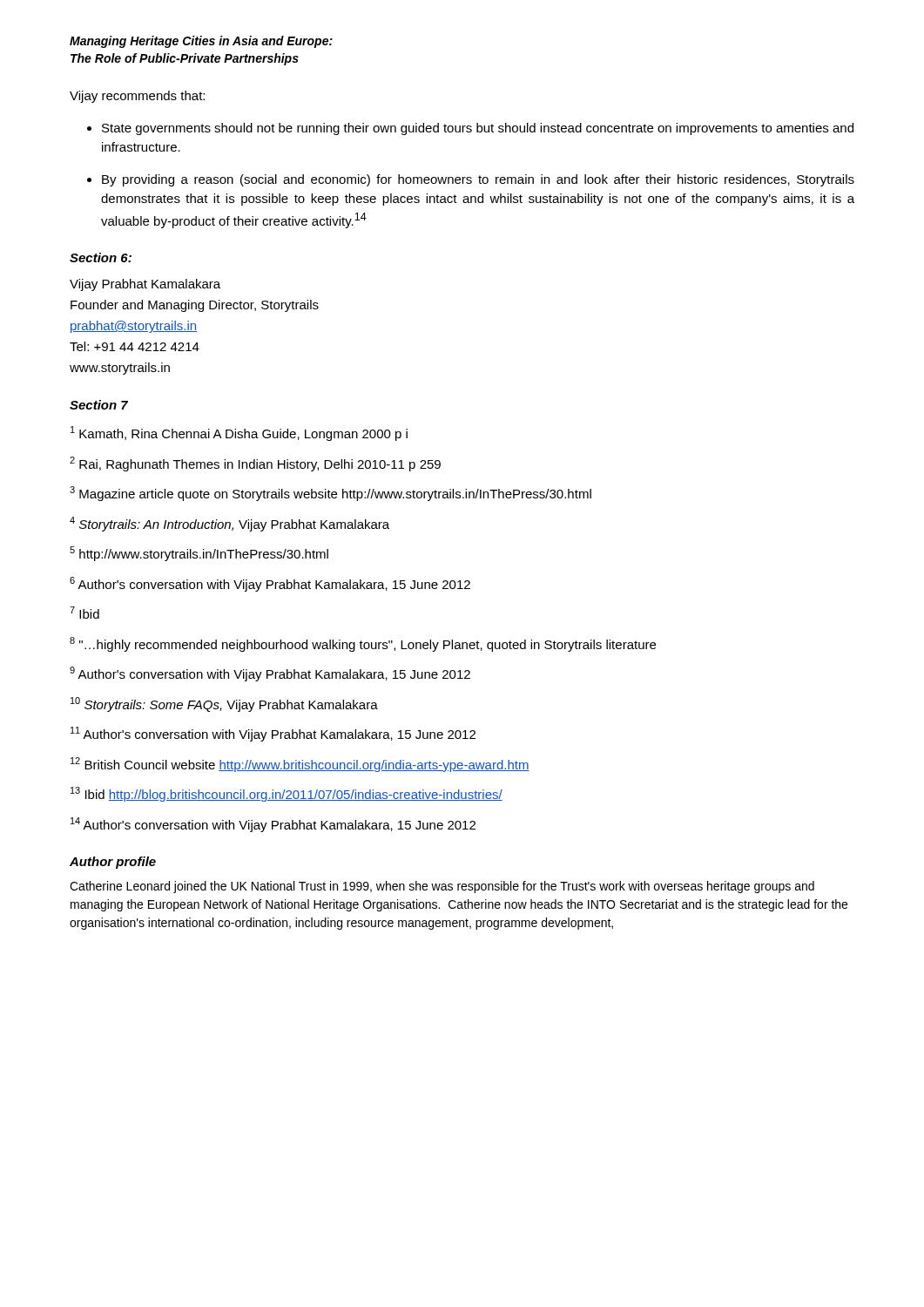Click on the list item that reads "9 Author's conversation with"
The height and width of the screenshot is (1307, 924).
tap(270, 673)
